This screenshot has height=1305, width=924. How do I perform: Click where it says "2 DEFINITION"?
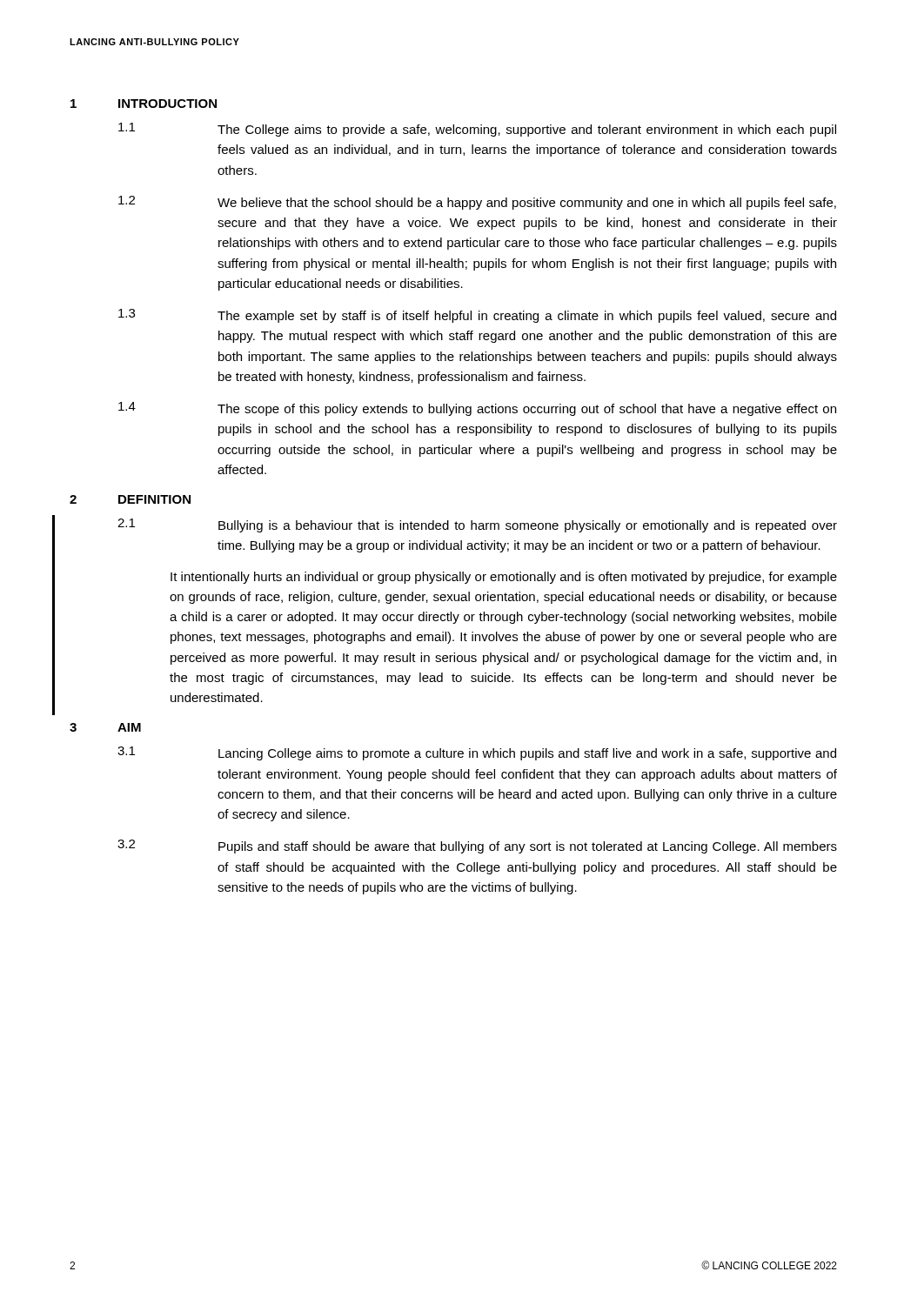(131, 499)
